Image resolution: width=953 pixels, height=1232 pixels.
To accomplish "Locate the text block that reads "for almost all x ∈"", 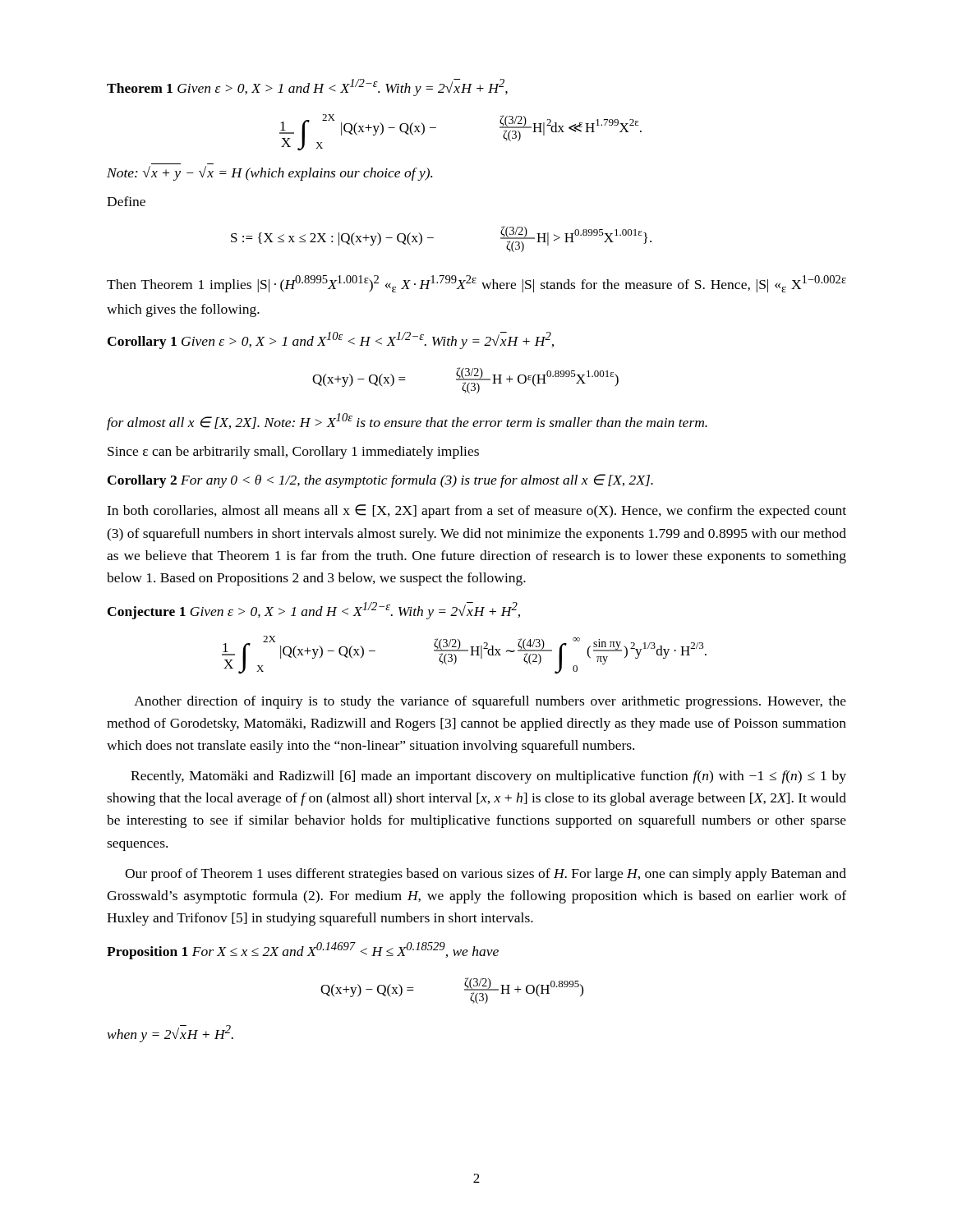I will pos(408,421).
